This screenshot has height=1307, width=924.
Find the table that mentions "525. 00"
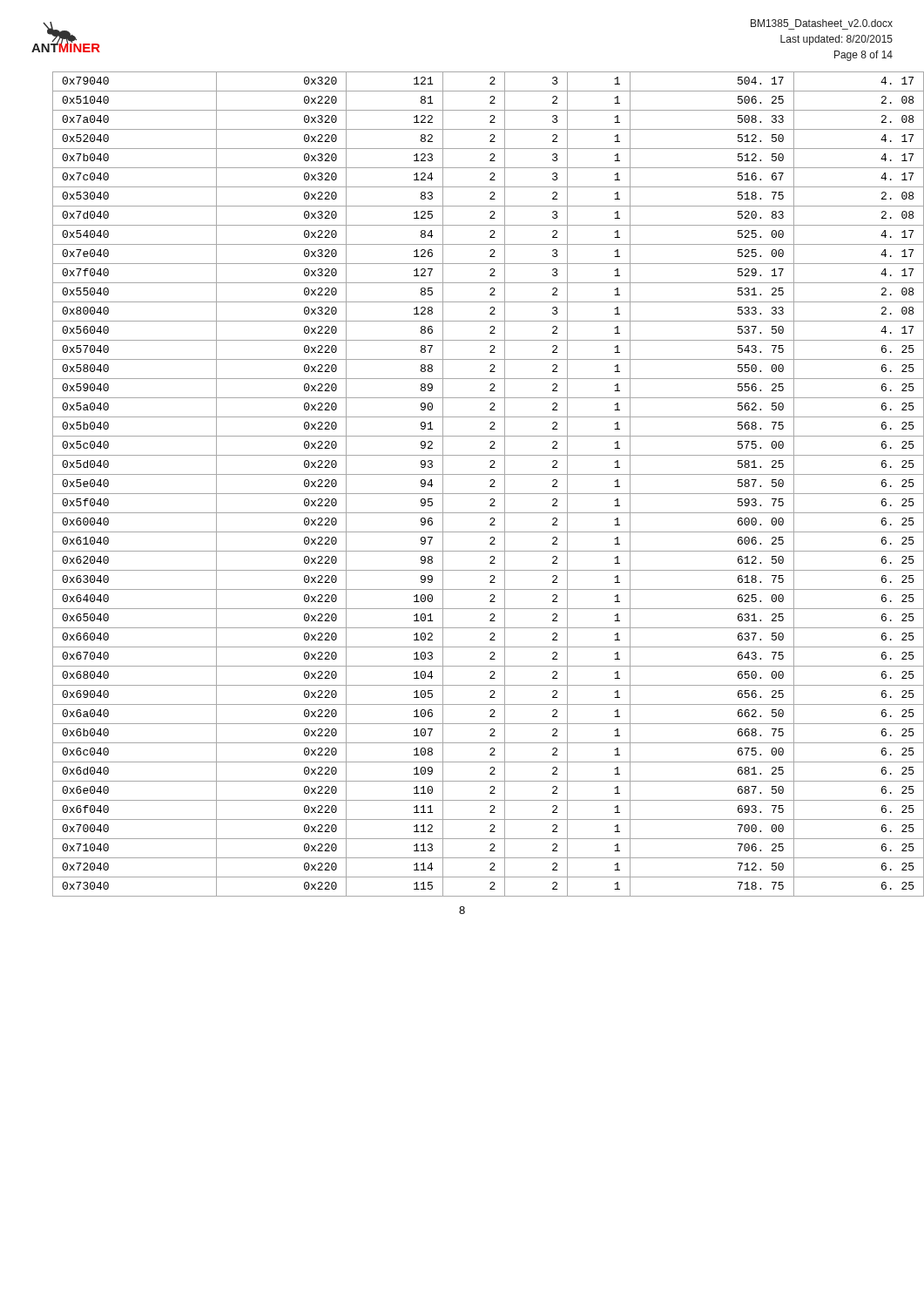pyautogui.click(x=462, y=484)
